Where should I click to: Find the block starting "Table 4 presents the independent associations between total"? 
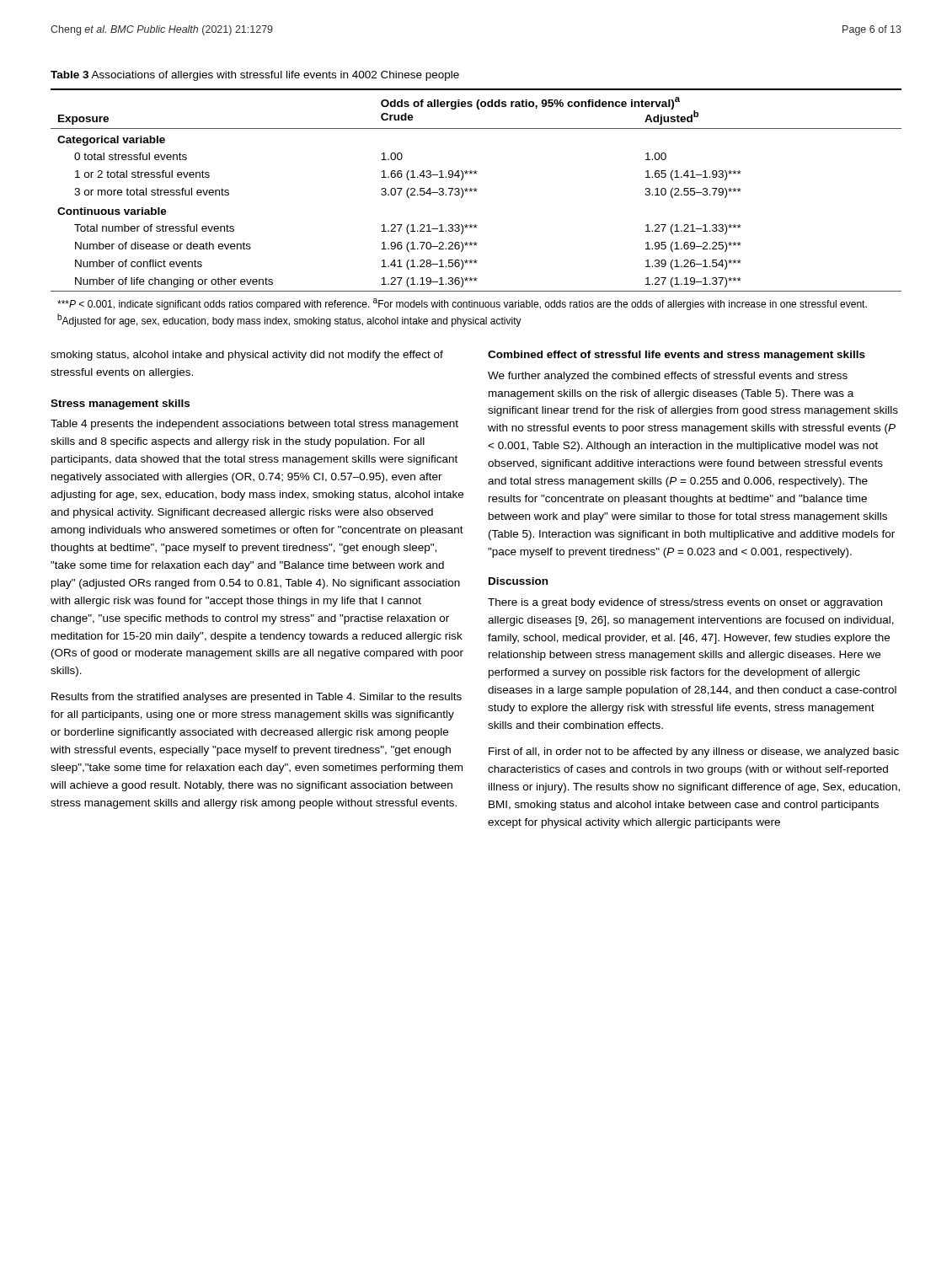tap(257, 547)
